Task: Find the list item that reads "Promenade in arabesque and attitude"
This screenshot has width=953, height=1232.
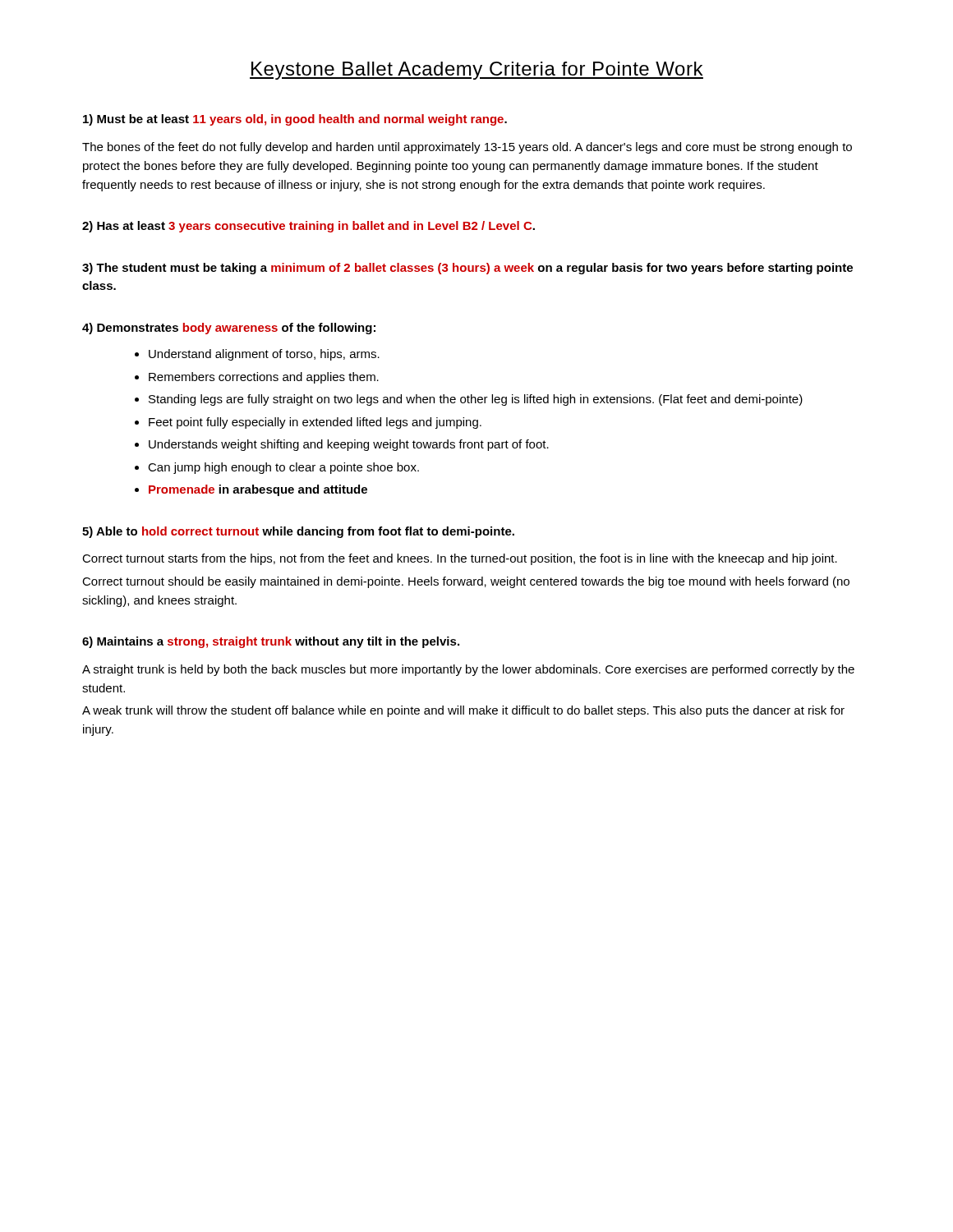Action: pyautogui.click(x=258, y=489)
